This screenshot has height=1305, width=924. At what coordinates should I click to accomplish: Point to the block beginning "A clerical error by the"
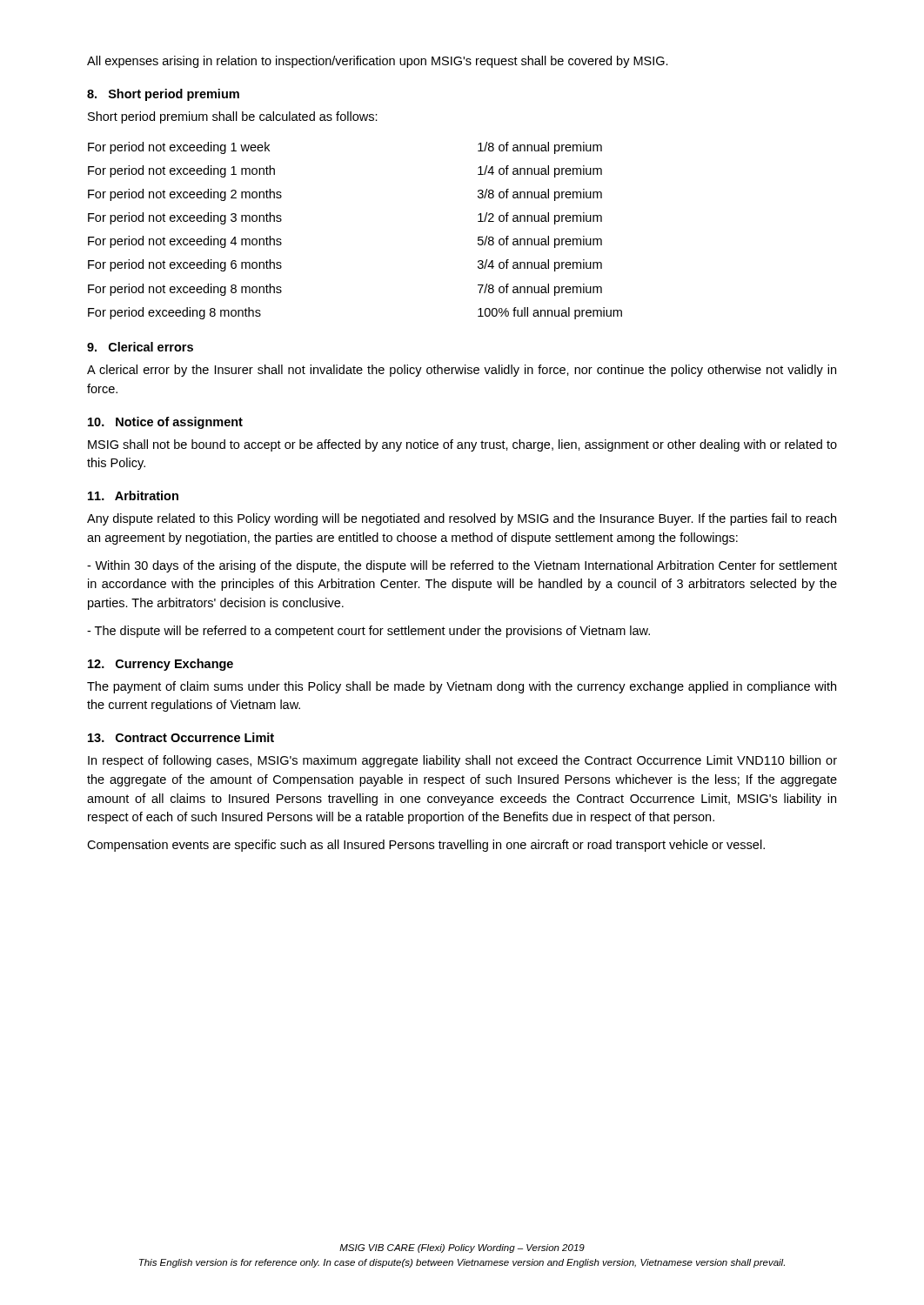tap(462, 379)
